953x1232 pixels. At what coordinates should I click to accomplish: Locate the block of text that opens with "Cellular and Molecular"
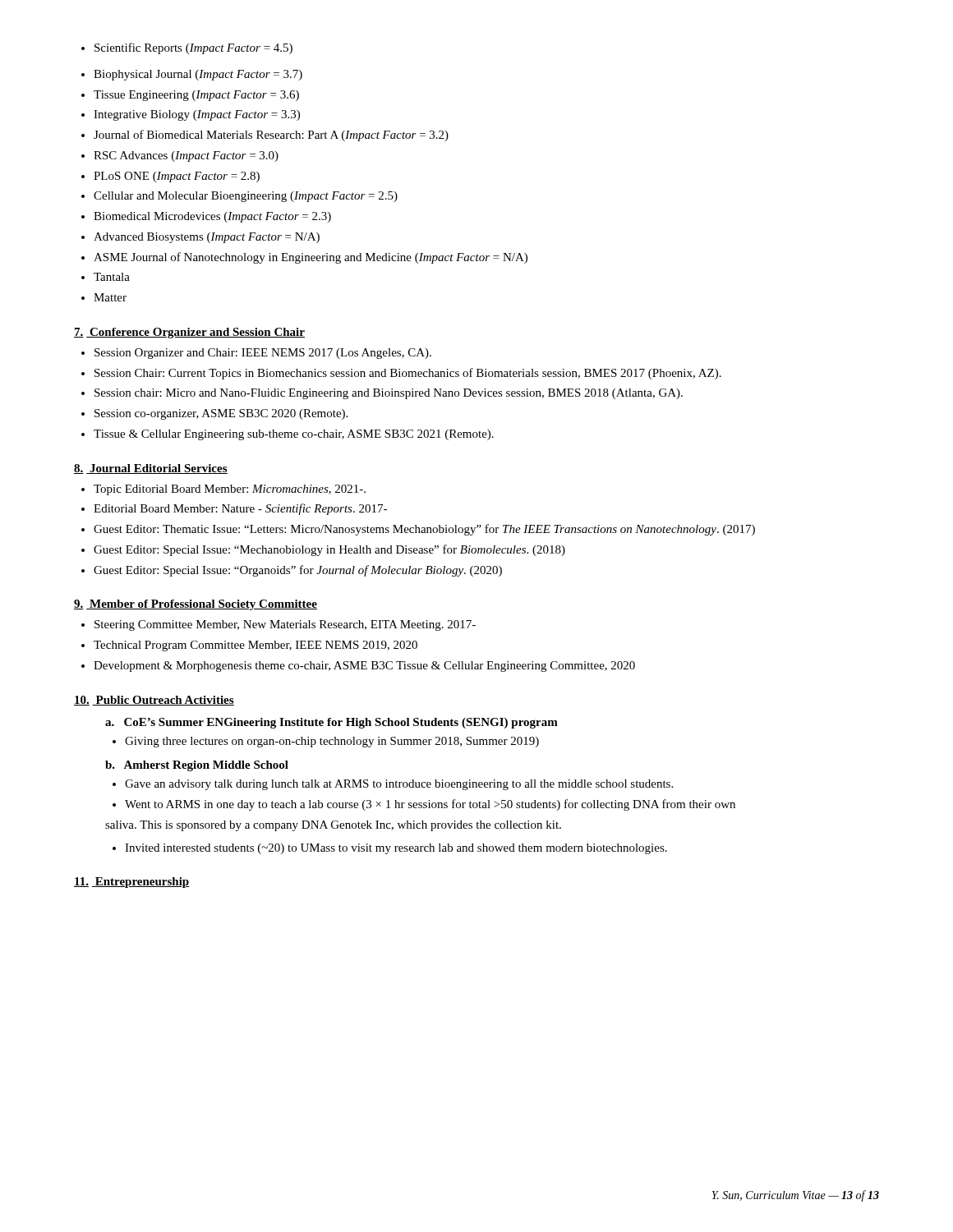click(239, 197)
